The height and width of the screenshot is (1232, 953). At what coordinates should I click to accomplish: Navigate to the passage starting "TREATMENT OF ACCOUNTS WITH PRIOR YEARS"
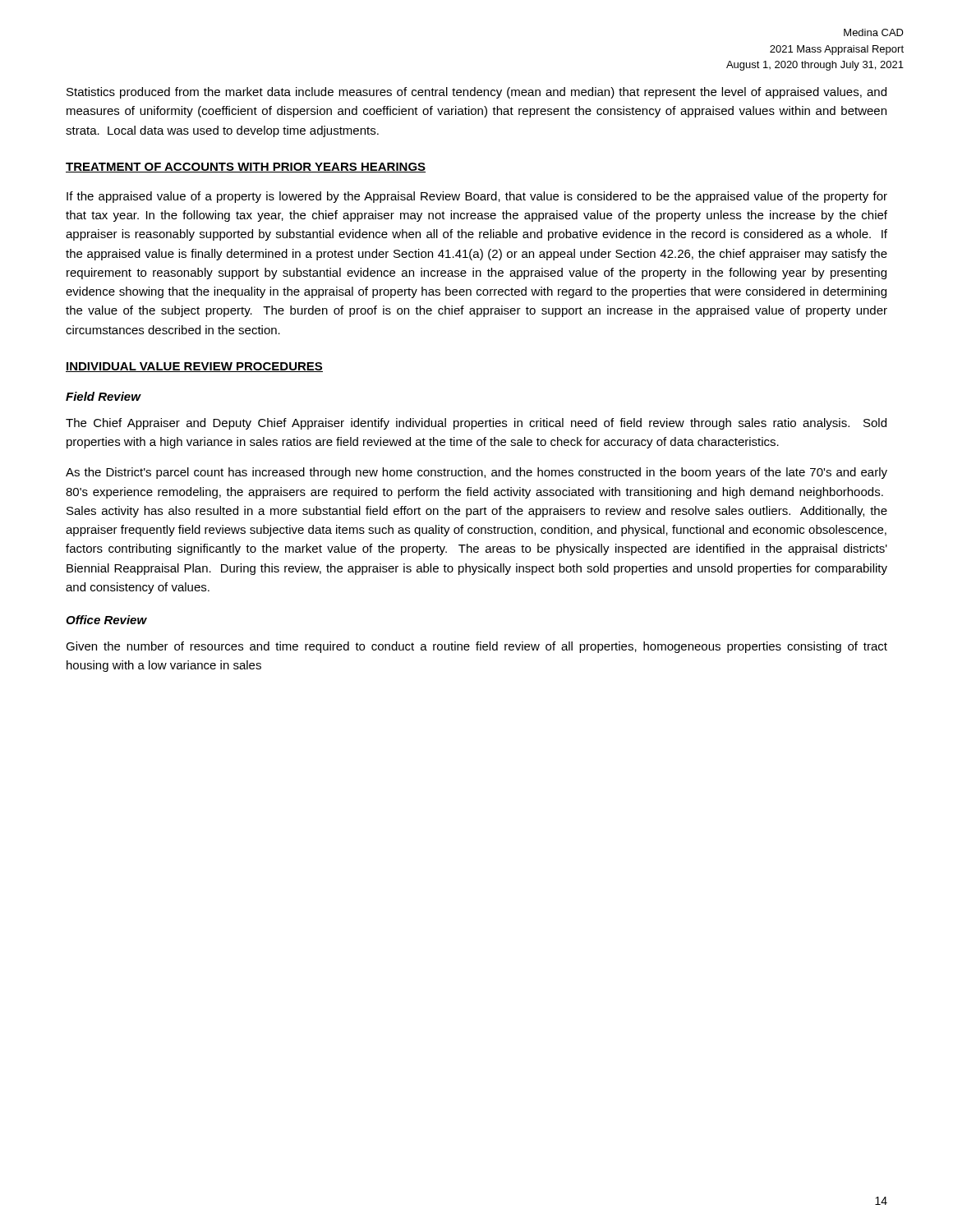246,166
